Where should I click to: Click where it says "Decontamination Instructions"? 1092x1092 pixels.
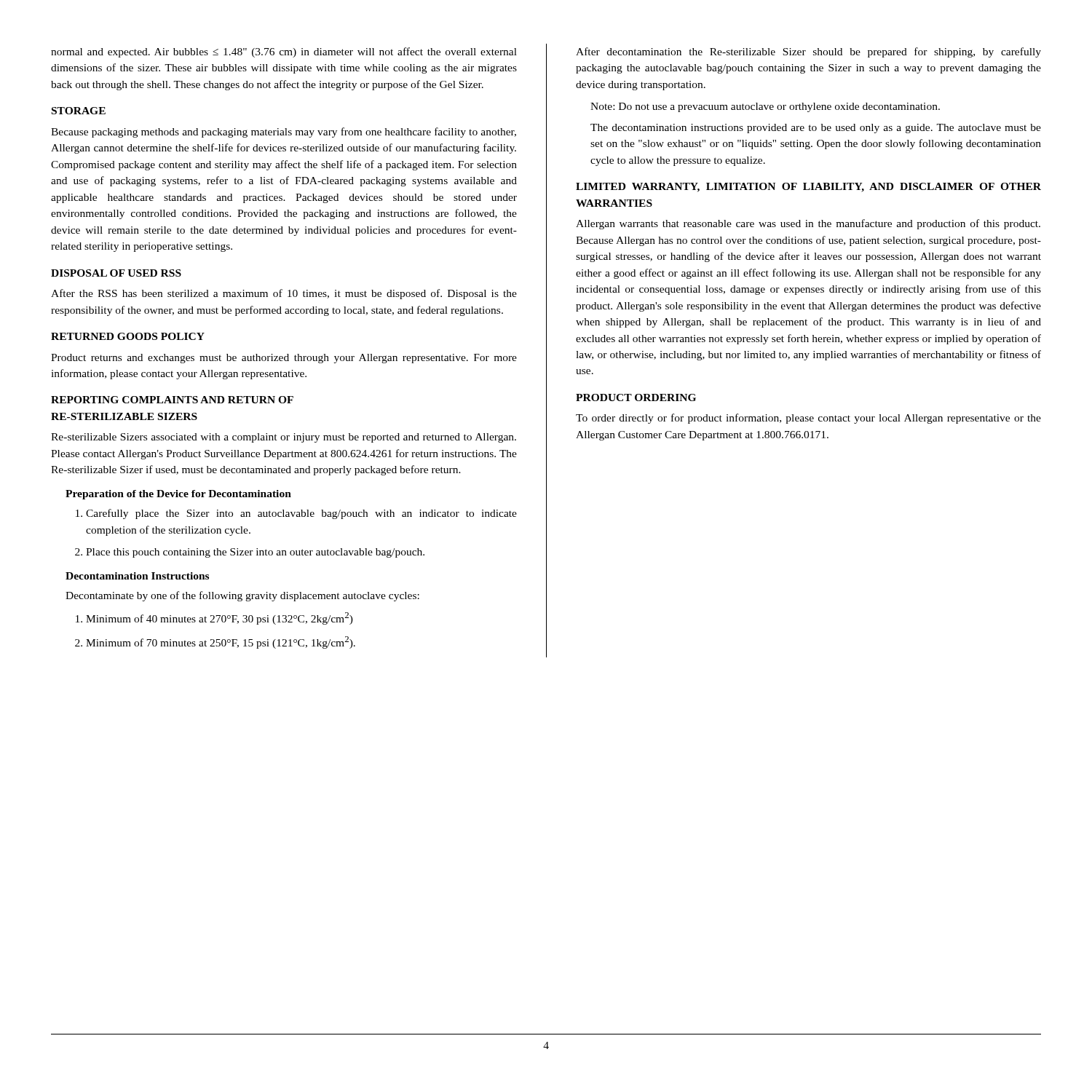pos(137,576)
